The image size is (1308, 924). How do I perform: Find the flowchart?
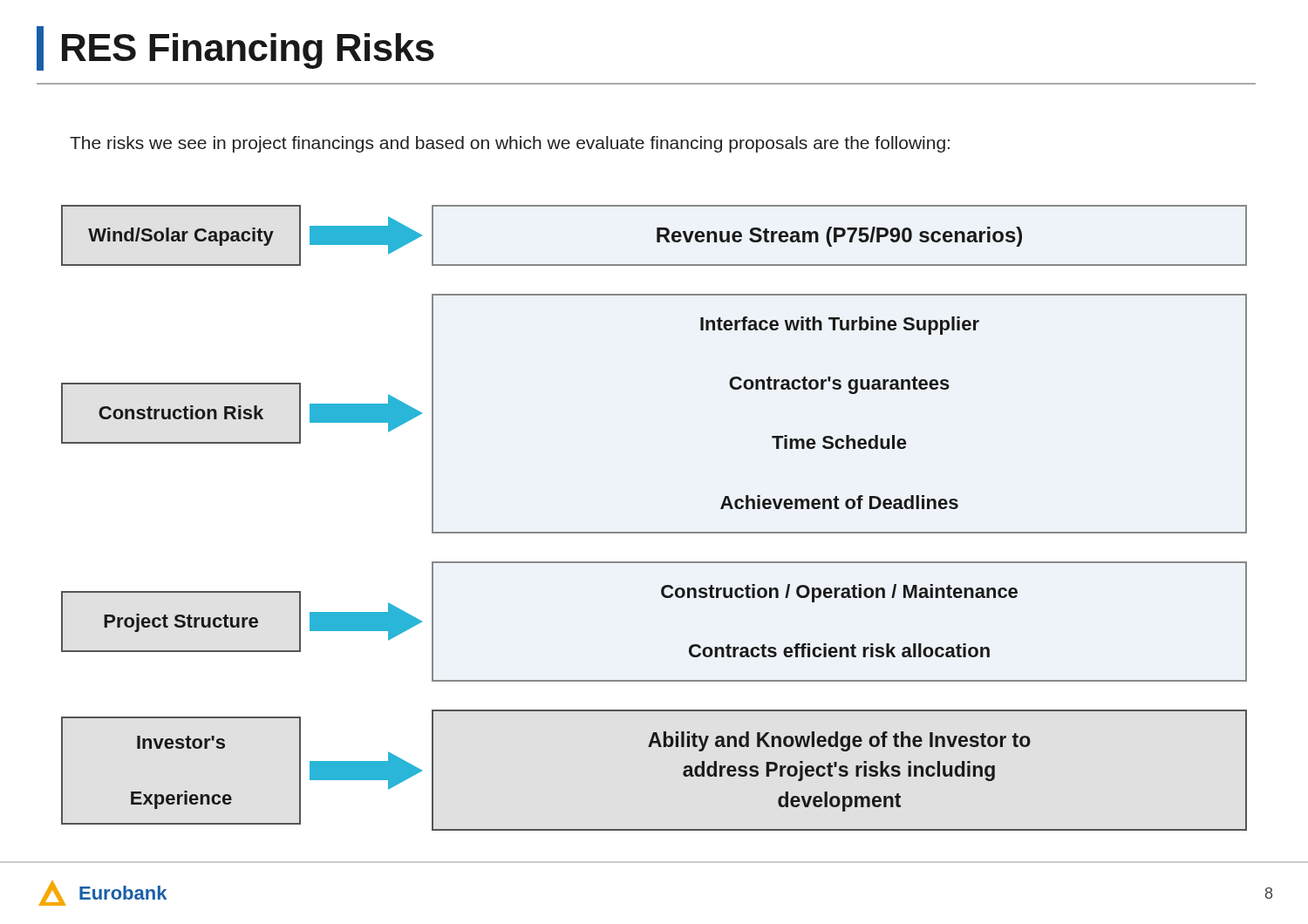pyautogui.click(x=654, y=526)
